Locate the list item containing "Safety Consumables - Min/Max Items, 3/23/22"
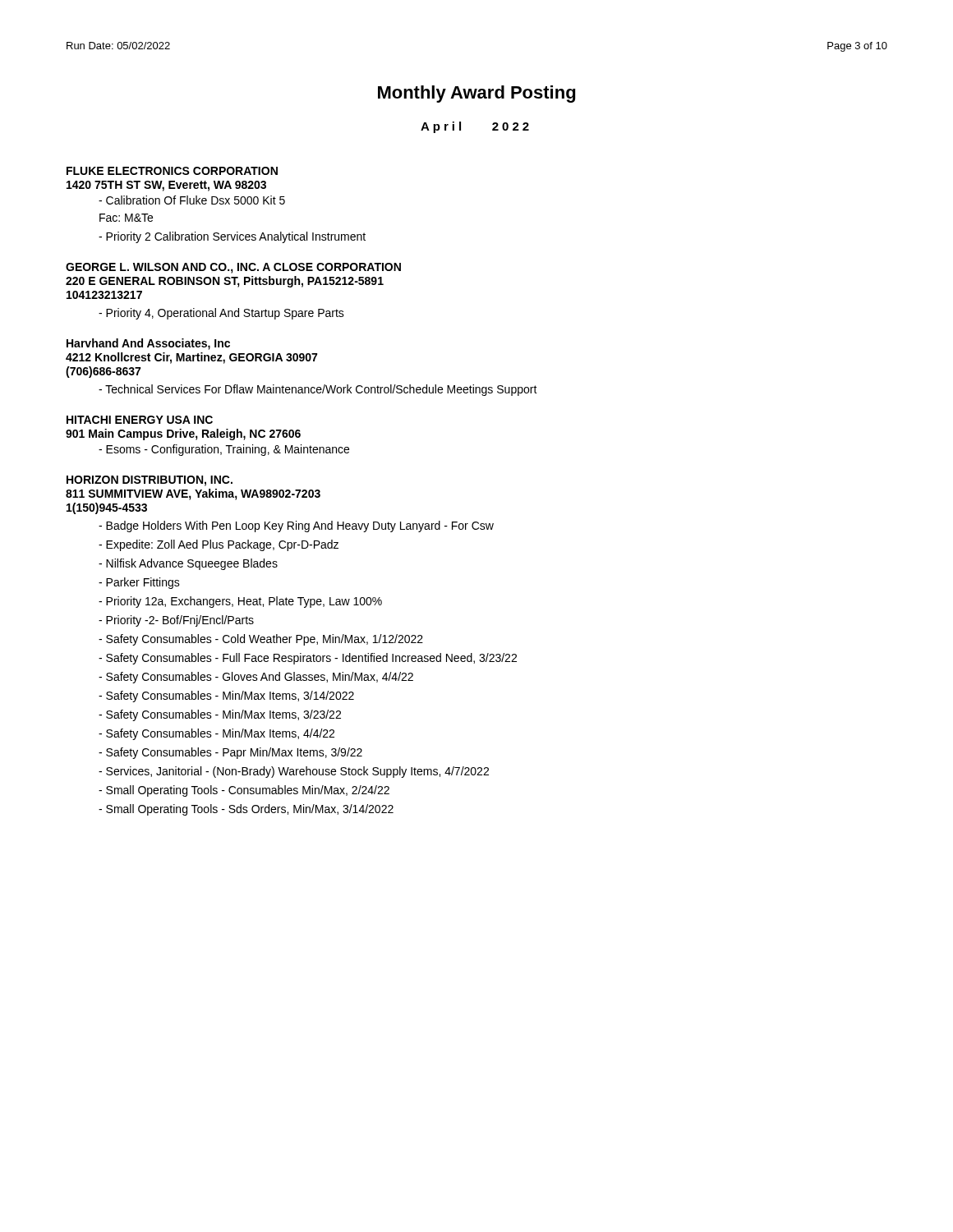Screen dimensions: 1232x953 click(220, 715)
